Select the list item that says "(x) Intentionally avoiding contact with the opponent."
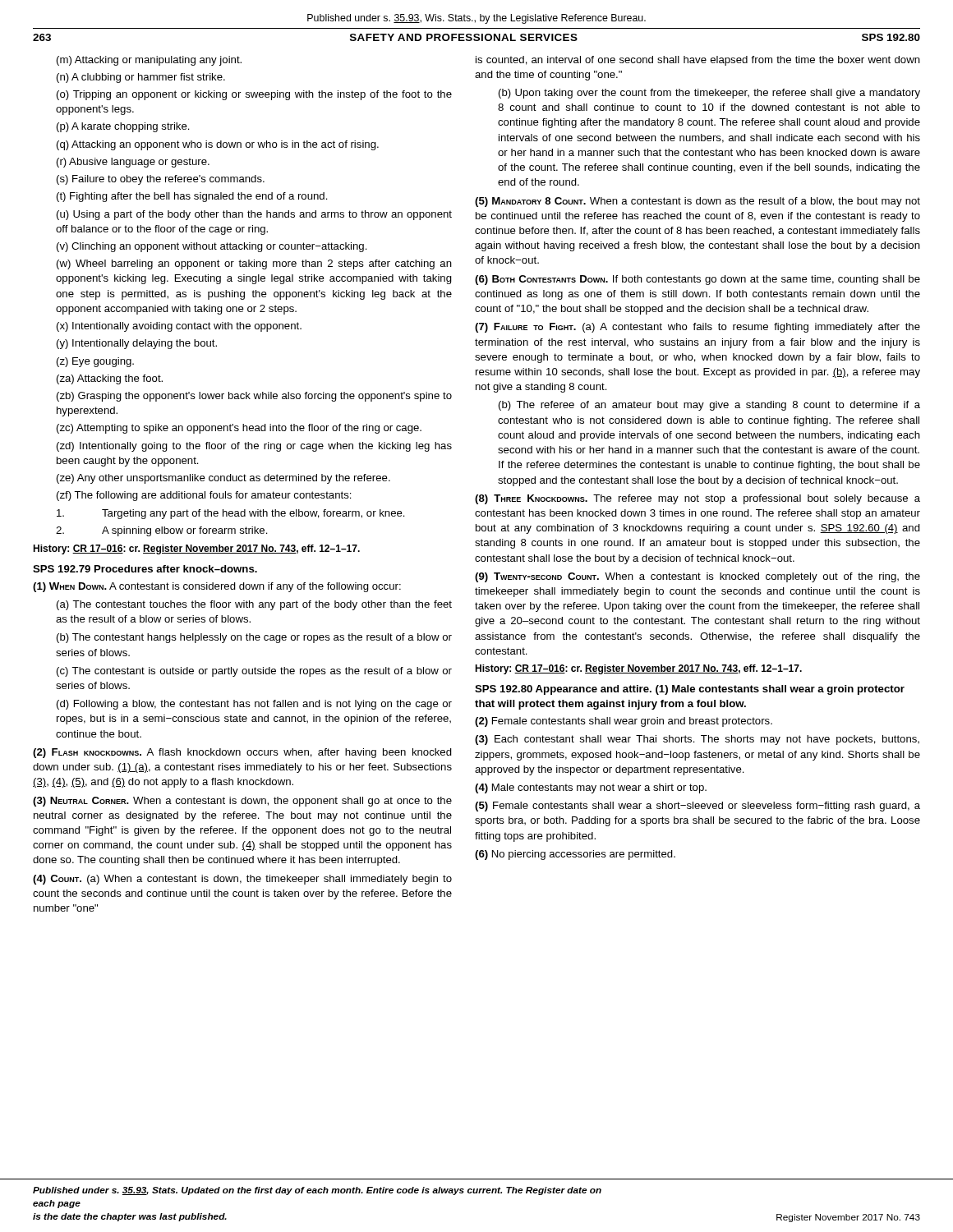953x1232 pixels. tap(179, 326)
